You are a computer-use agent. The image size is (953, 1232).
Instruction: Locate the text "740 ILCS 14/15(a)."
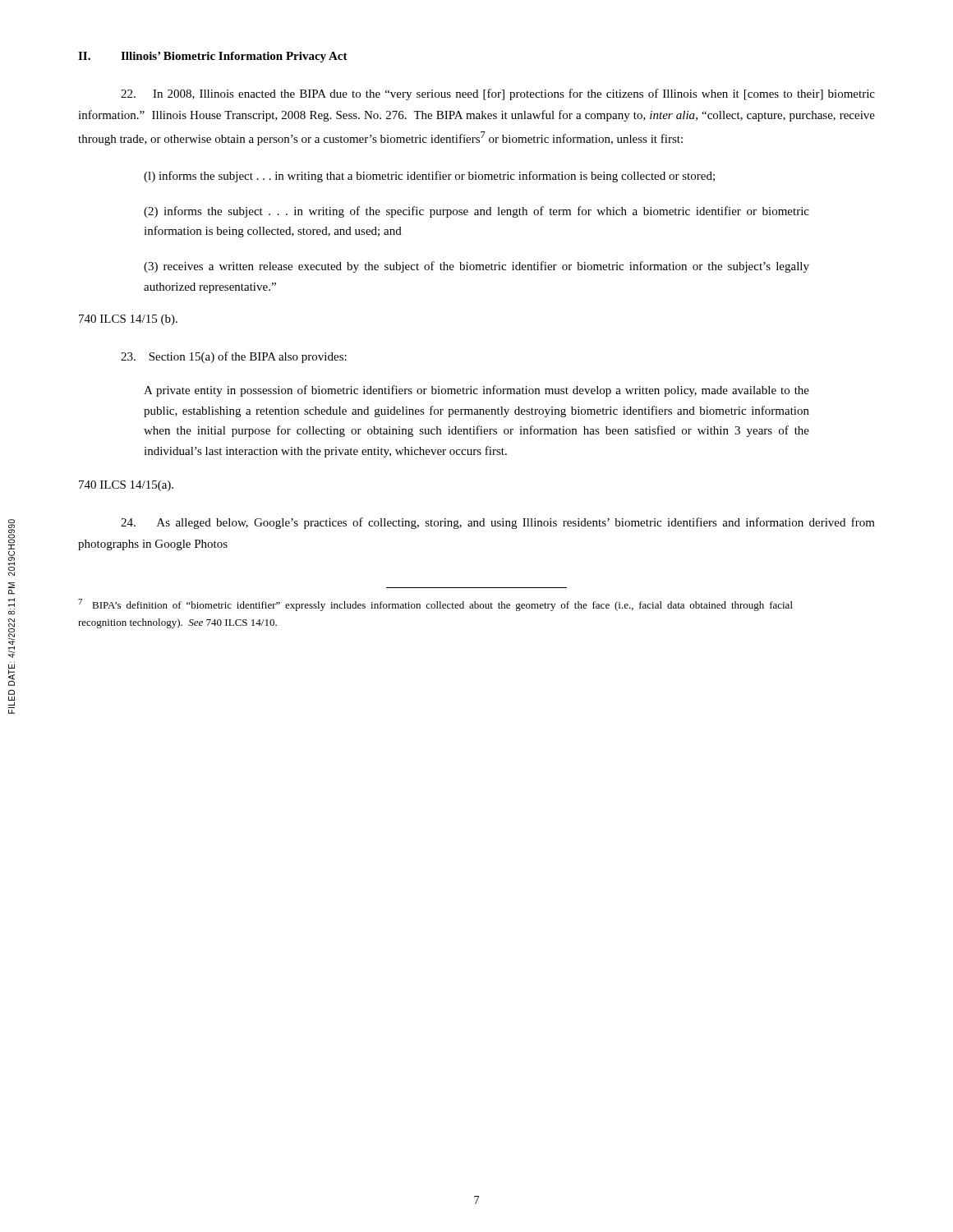pyautogui.click(x=126, y=484)
